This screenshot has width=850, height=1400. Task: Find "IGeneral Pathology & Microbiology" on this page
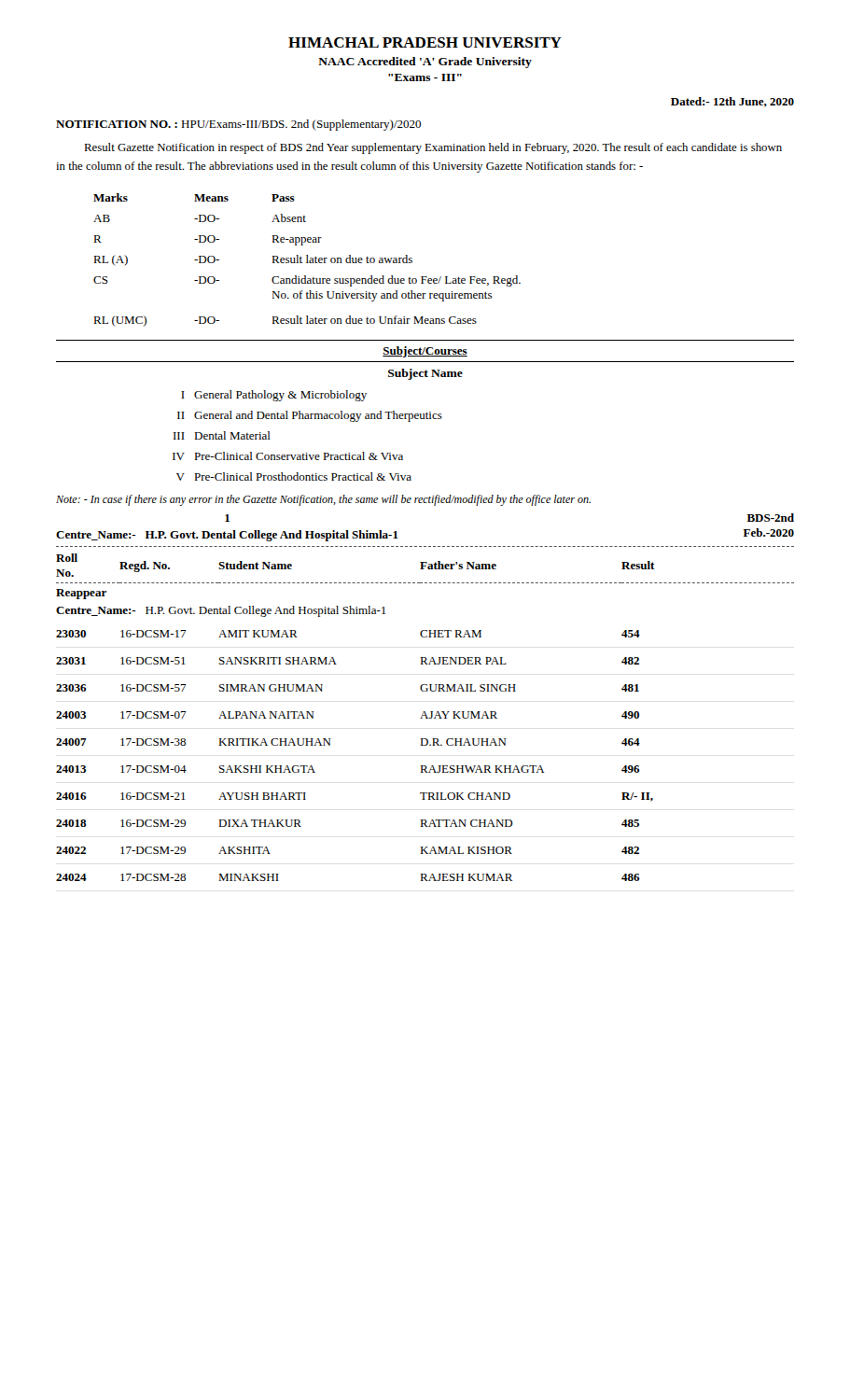click(274, 396)
